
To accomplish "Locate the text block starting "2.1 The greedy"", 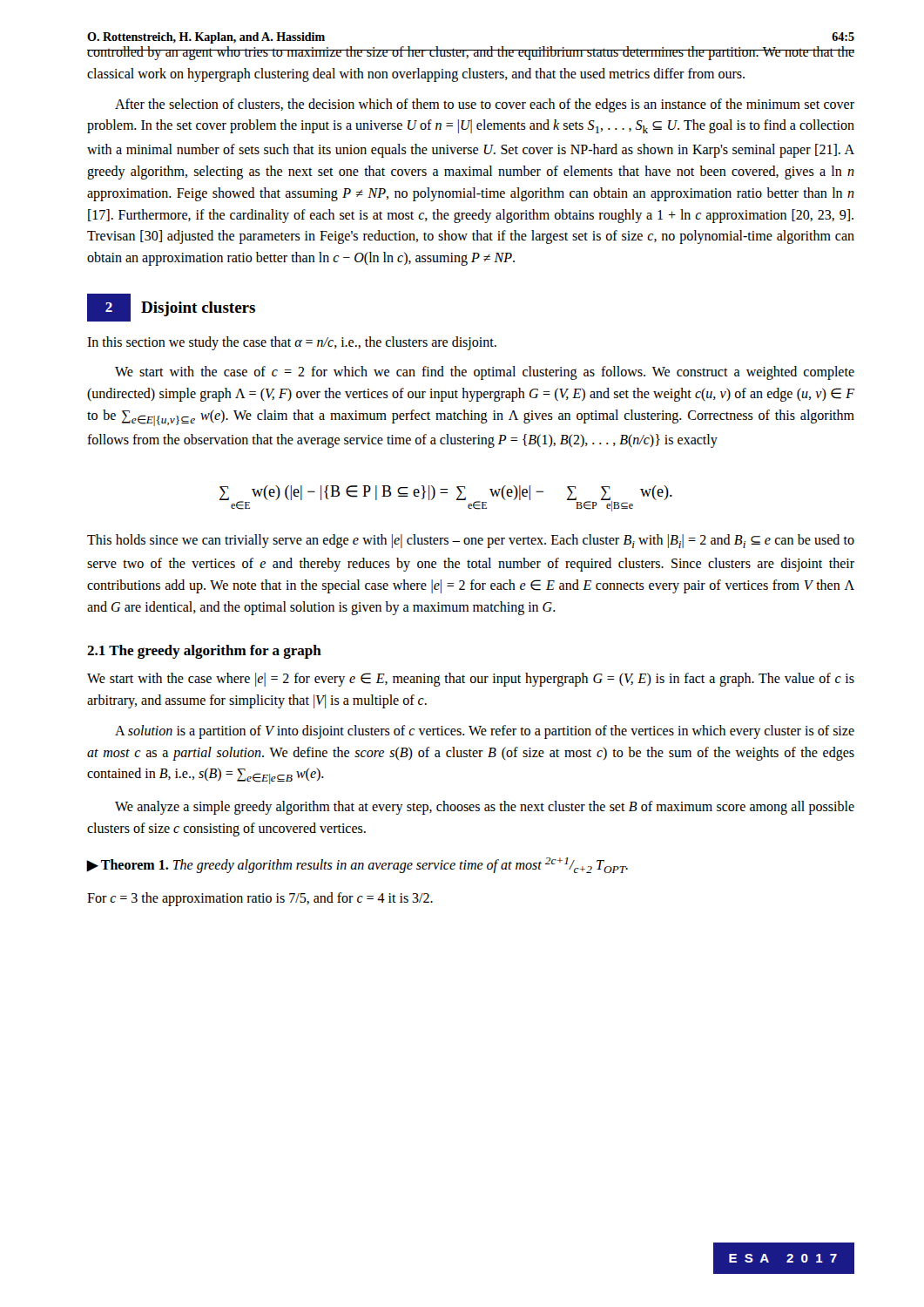I will tap(204, 652).
